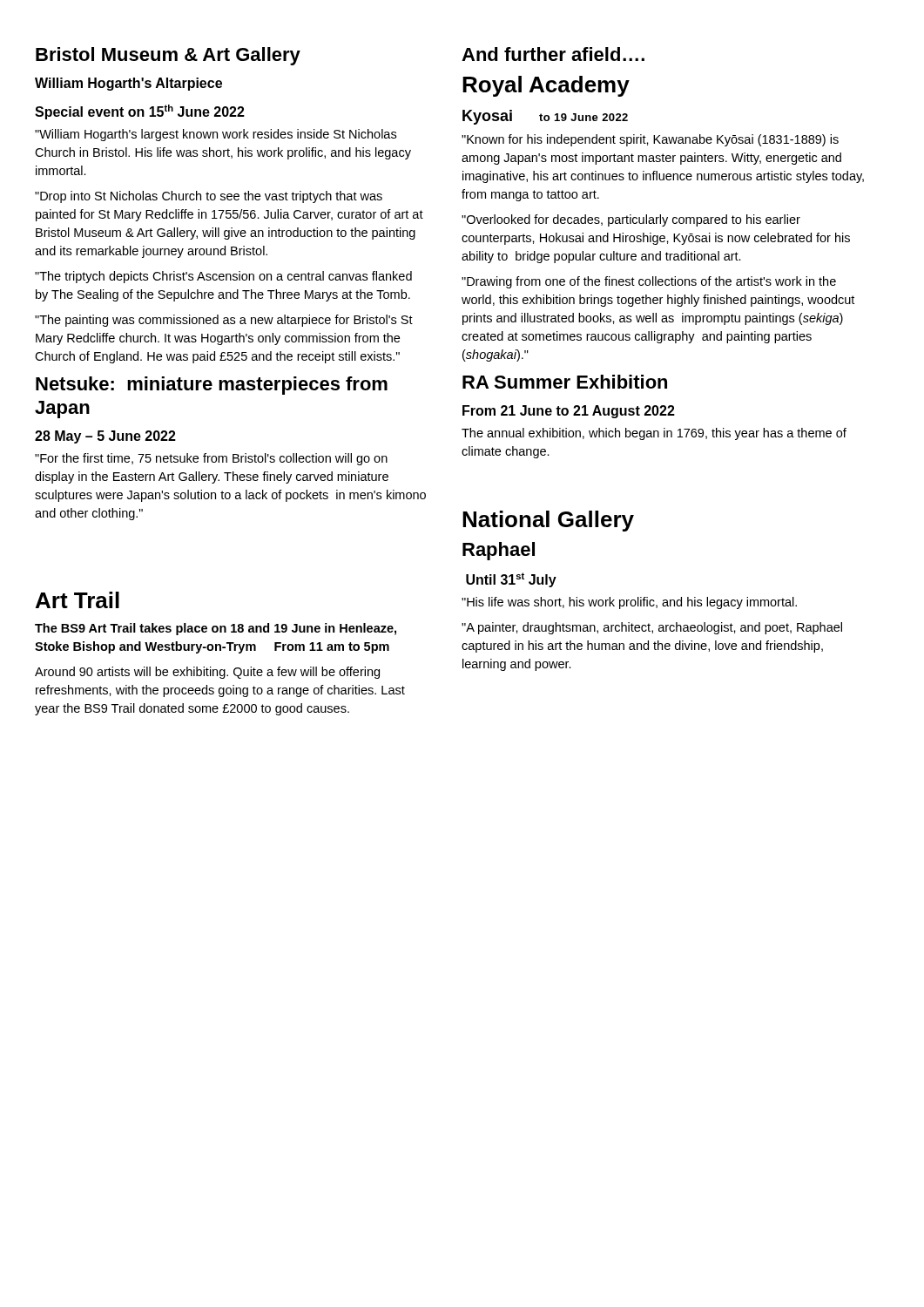Find the text block that reads ""Drop into St"
The image size is (924, 1307).
tap(231, 224)
